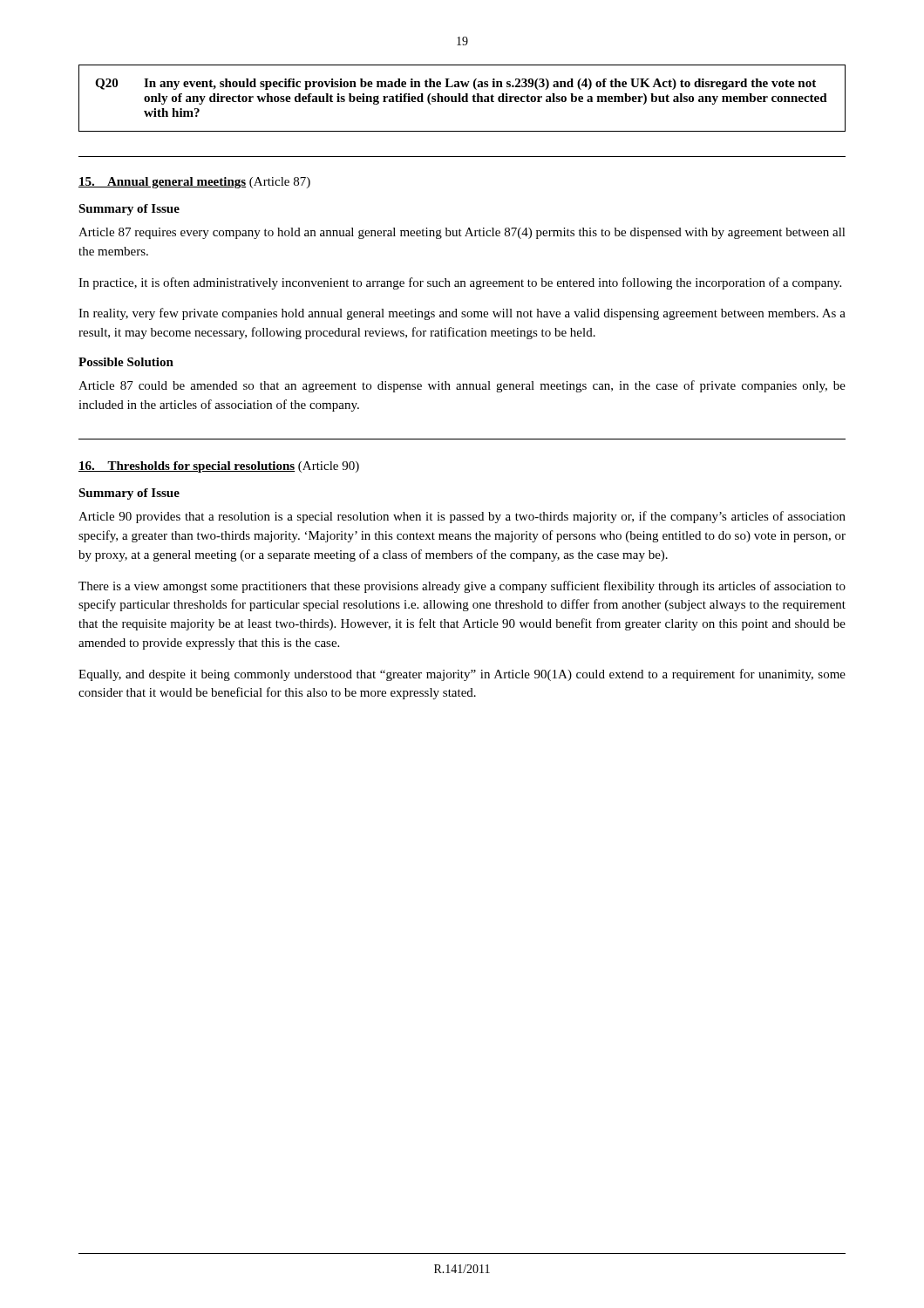Viewport: 924px width, 1308px height.
Task: Click the passage that begins "Equally, and despite it"
Action: click(462, 683)
